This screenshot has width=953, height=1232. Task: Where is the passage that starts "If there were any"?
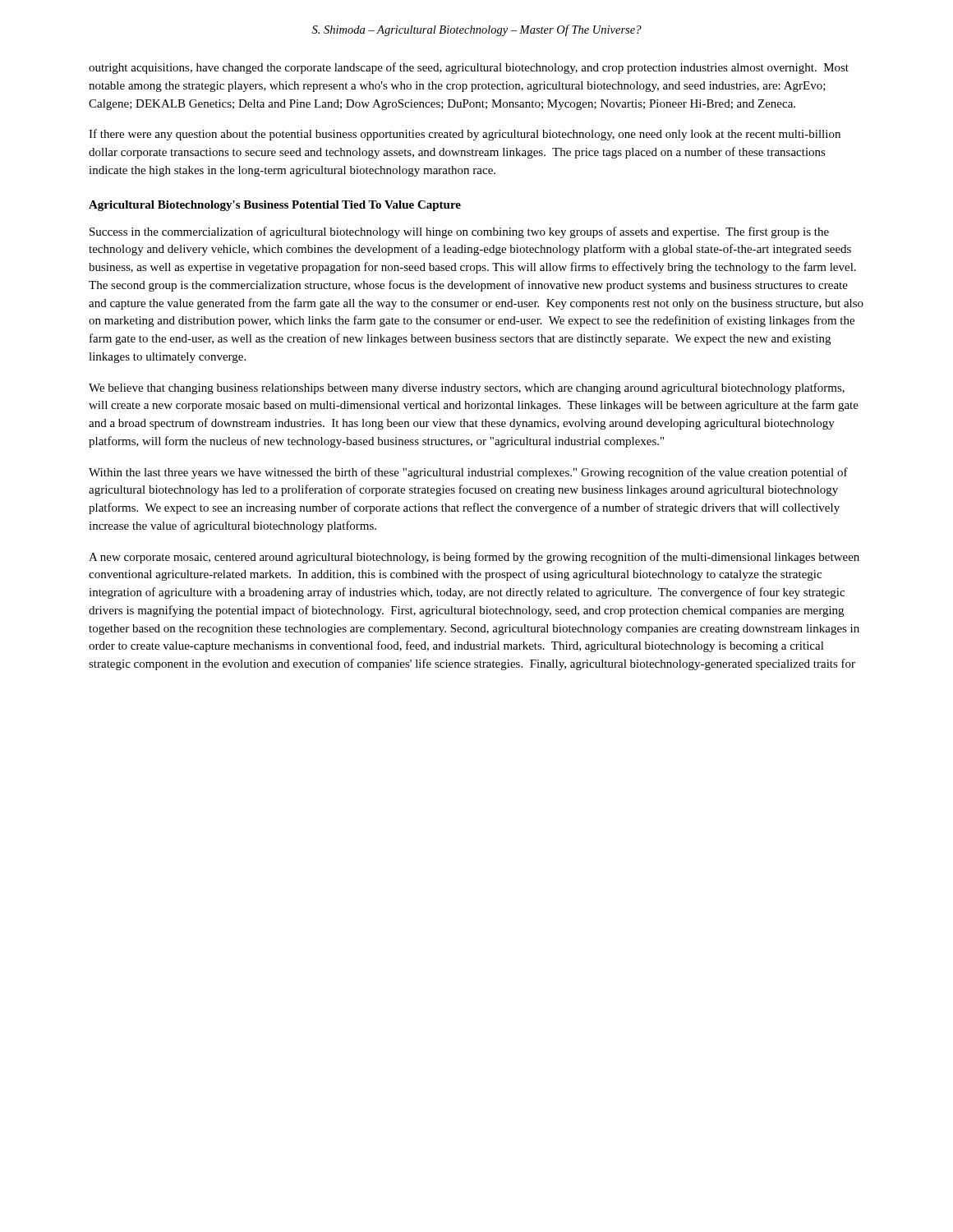465,152
